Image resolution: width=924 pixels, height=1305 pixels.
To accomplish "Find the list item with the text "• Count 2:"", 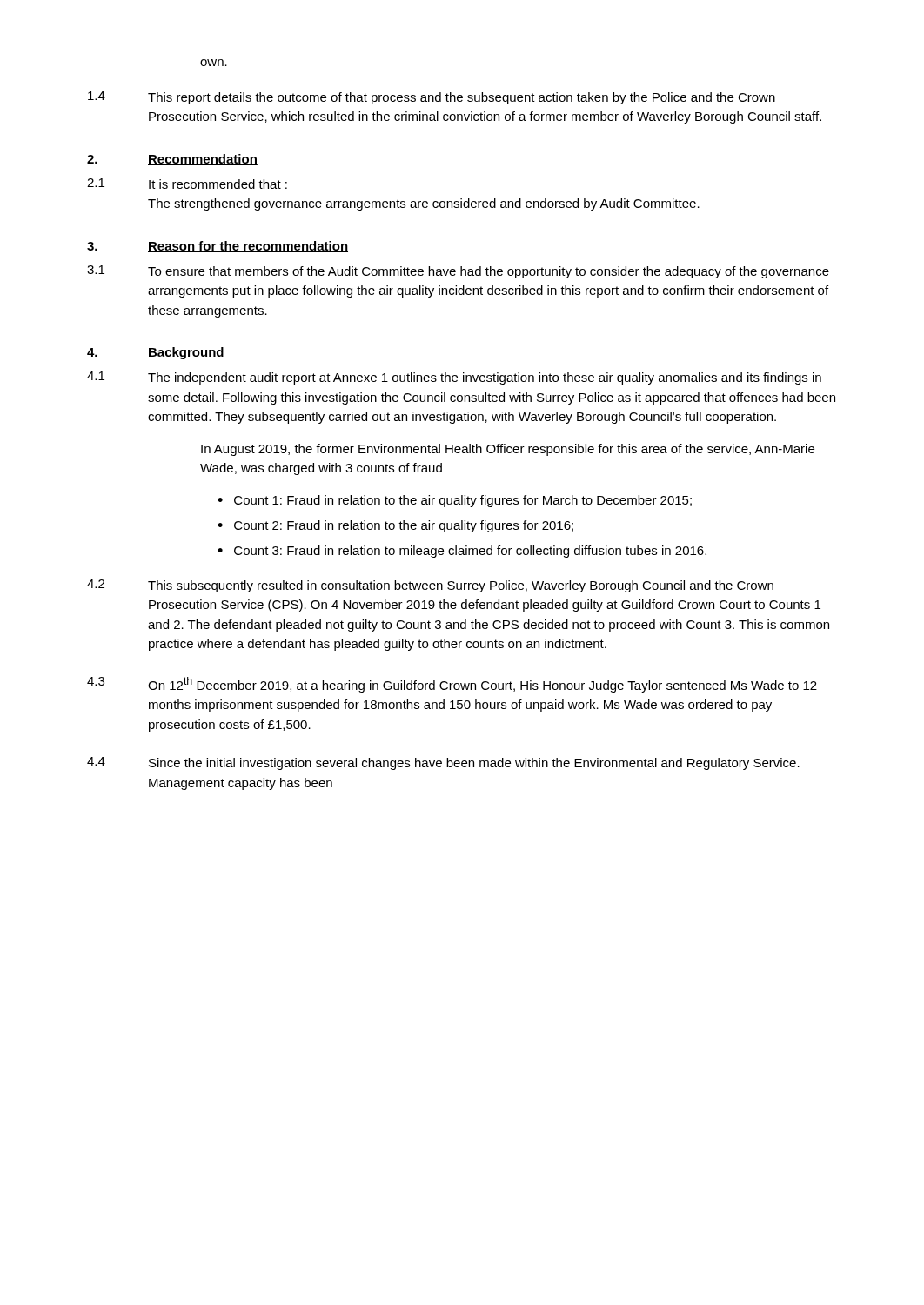I will pos(396,526).
